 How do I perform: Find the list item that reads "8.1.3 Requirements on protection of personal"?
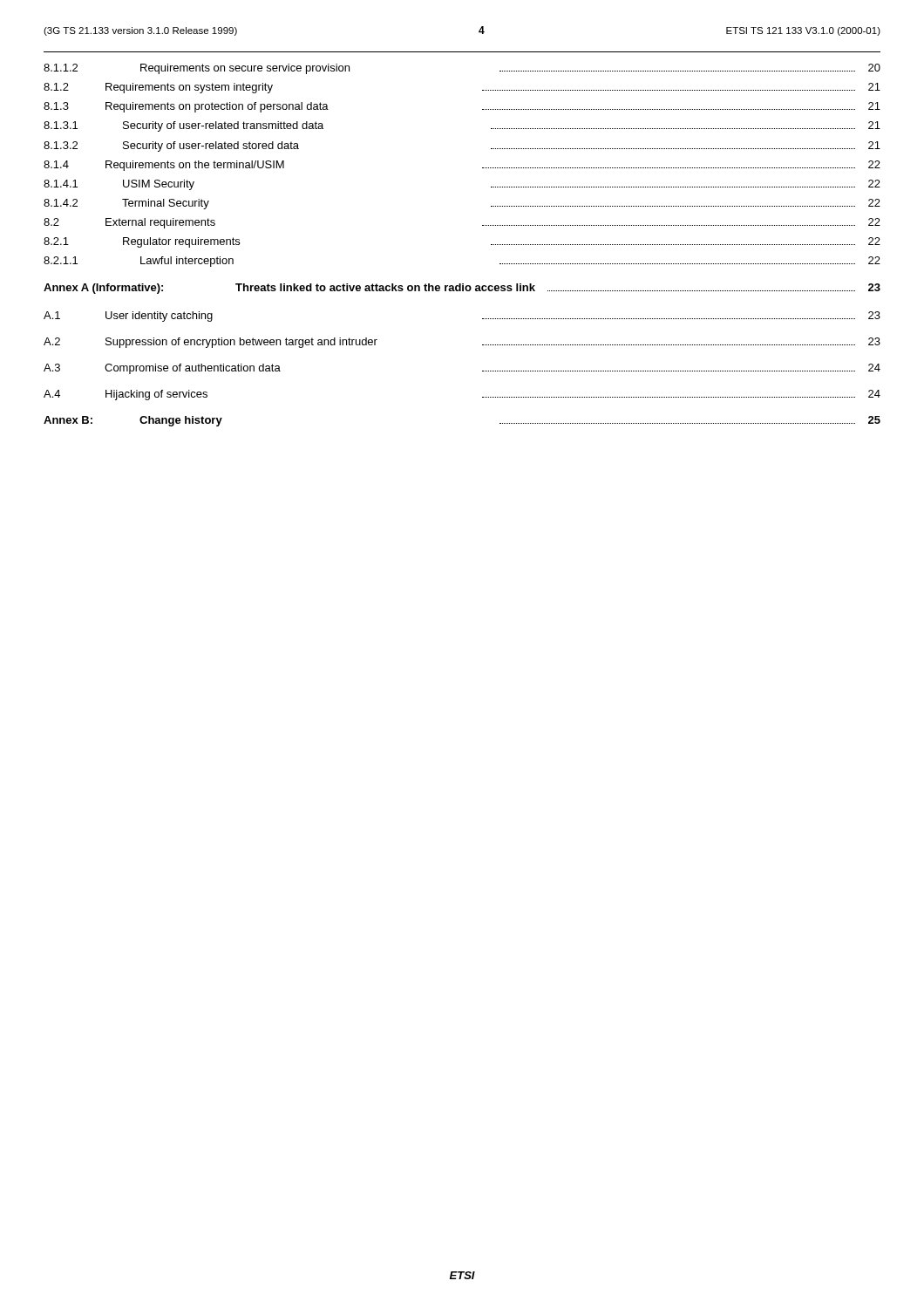click(x=56, y=107)
